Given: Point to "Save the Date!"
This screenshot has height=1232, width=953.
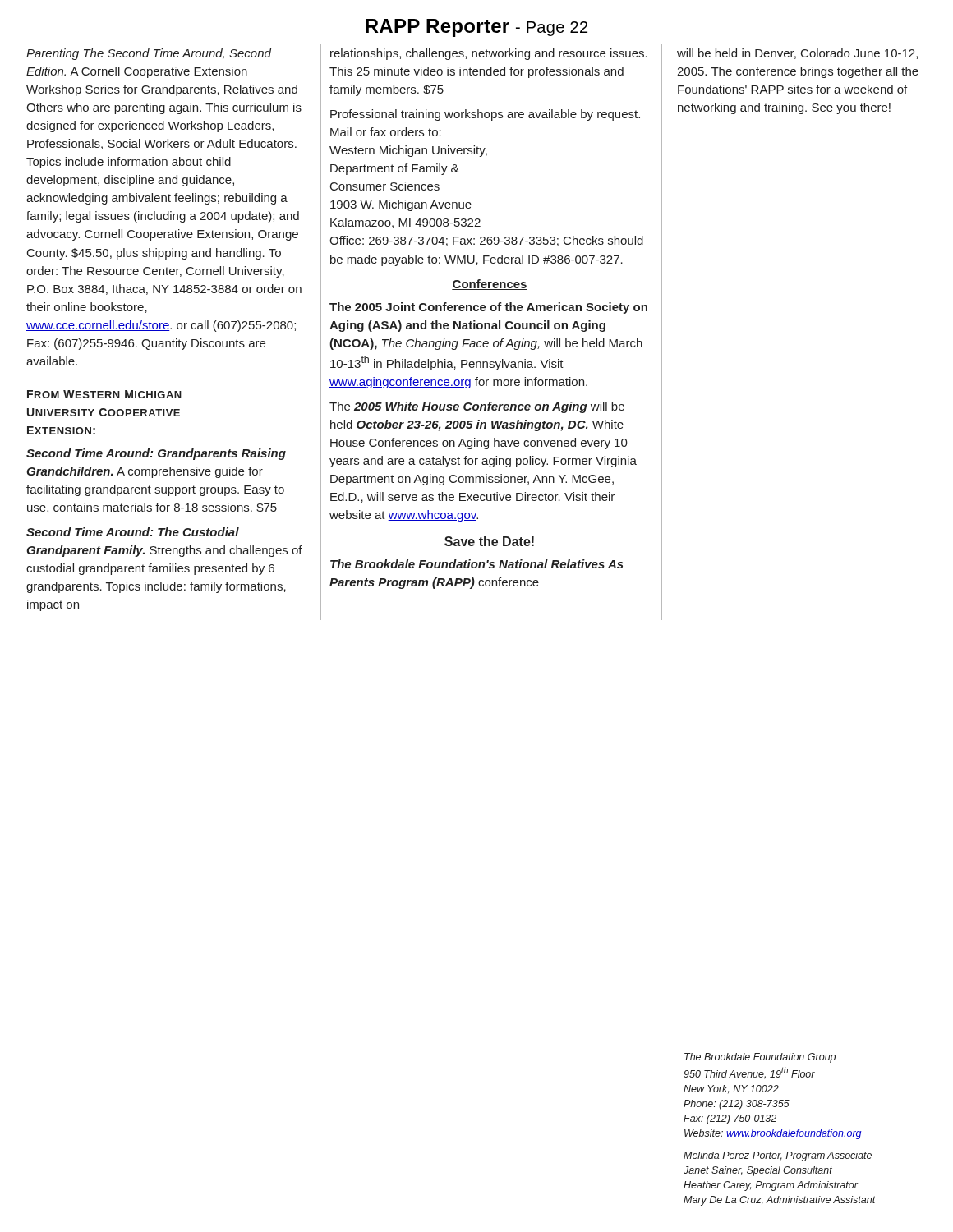Looking at the screenshot, I should coord(490,542).
